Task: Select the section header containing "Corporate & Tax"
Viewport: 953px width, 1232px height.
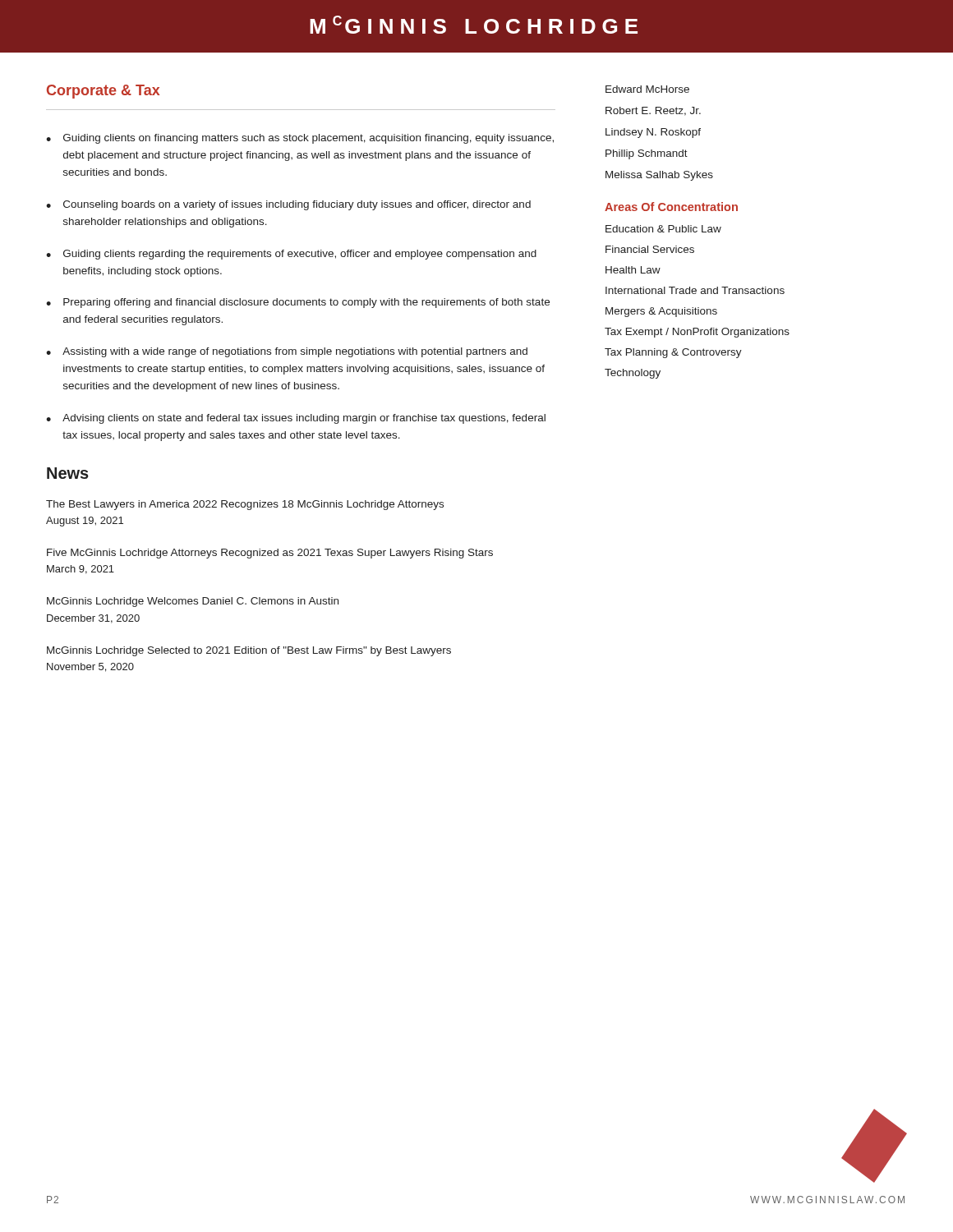Action: point(103,92)
